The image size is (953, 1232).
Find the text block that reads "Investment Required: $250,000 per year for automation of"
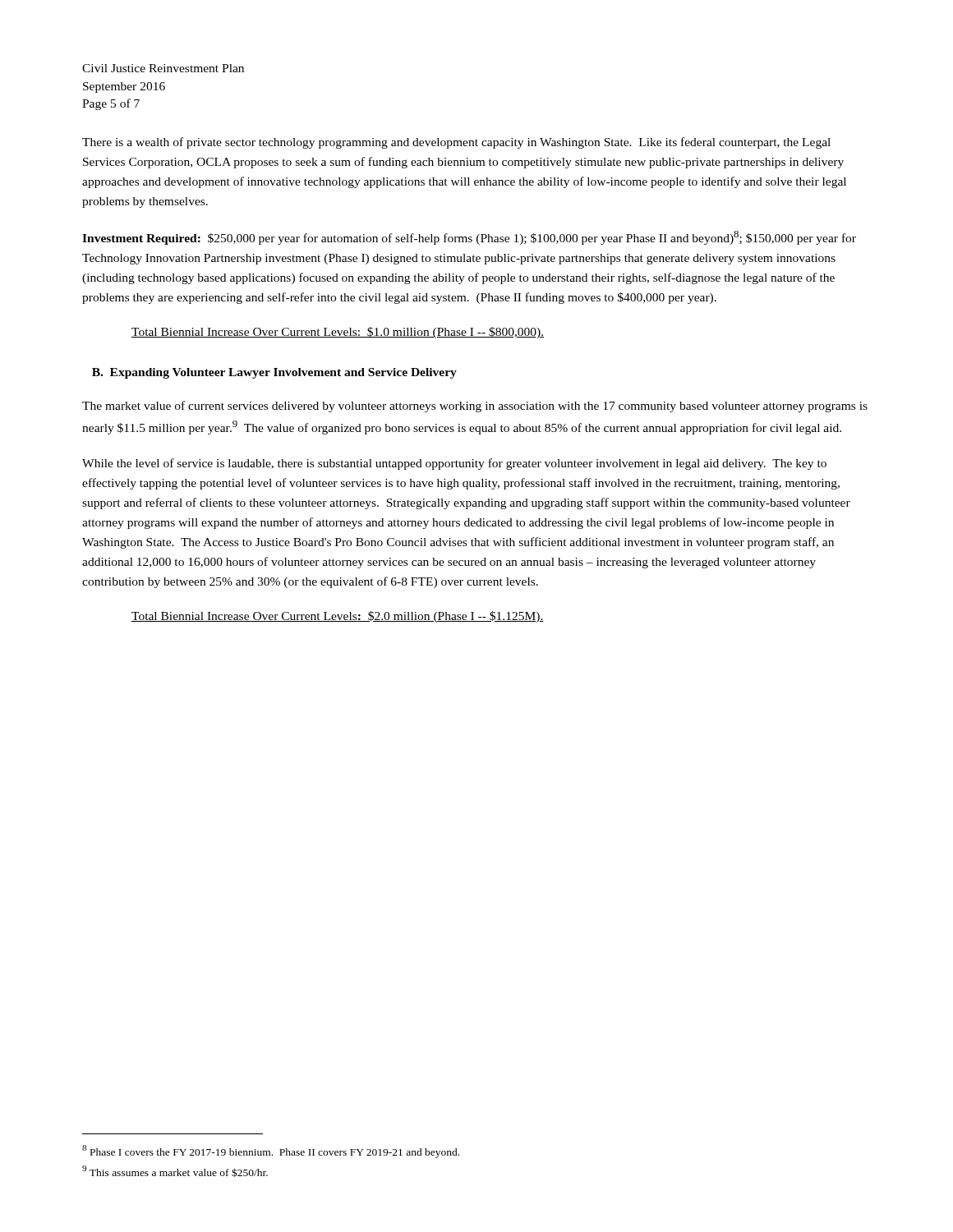point(469,266)
